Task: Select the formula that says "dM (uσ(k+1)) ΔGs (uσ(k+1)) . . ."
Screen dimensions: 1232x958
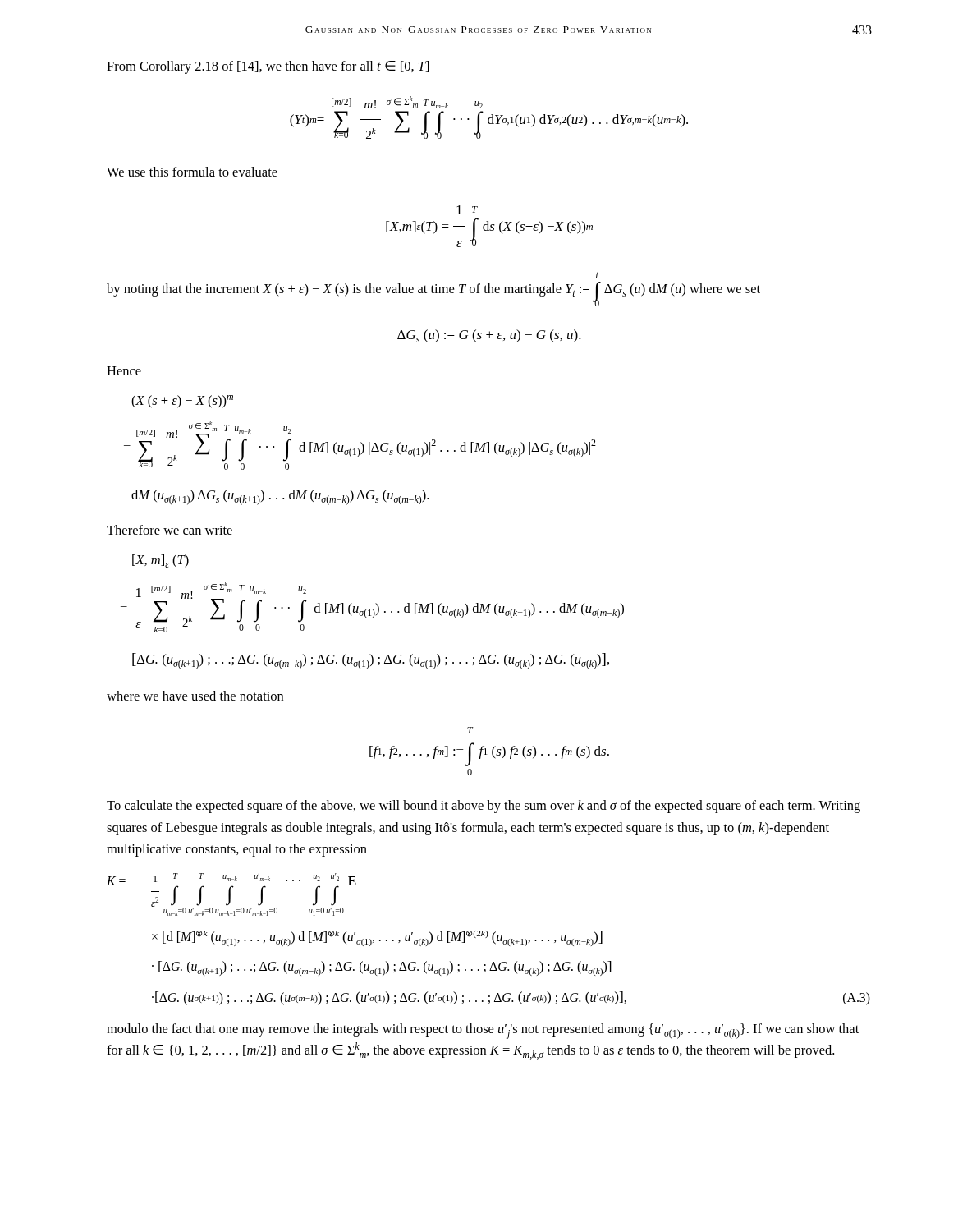Action: [281, 496]
